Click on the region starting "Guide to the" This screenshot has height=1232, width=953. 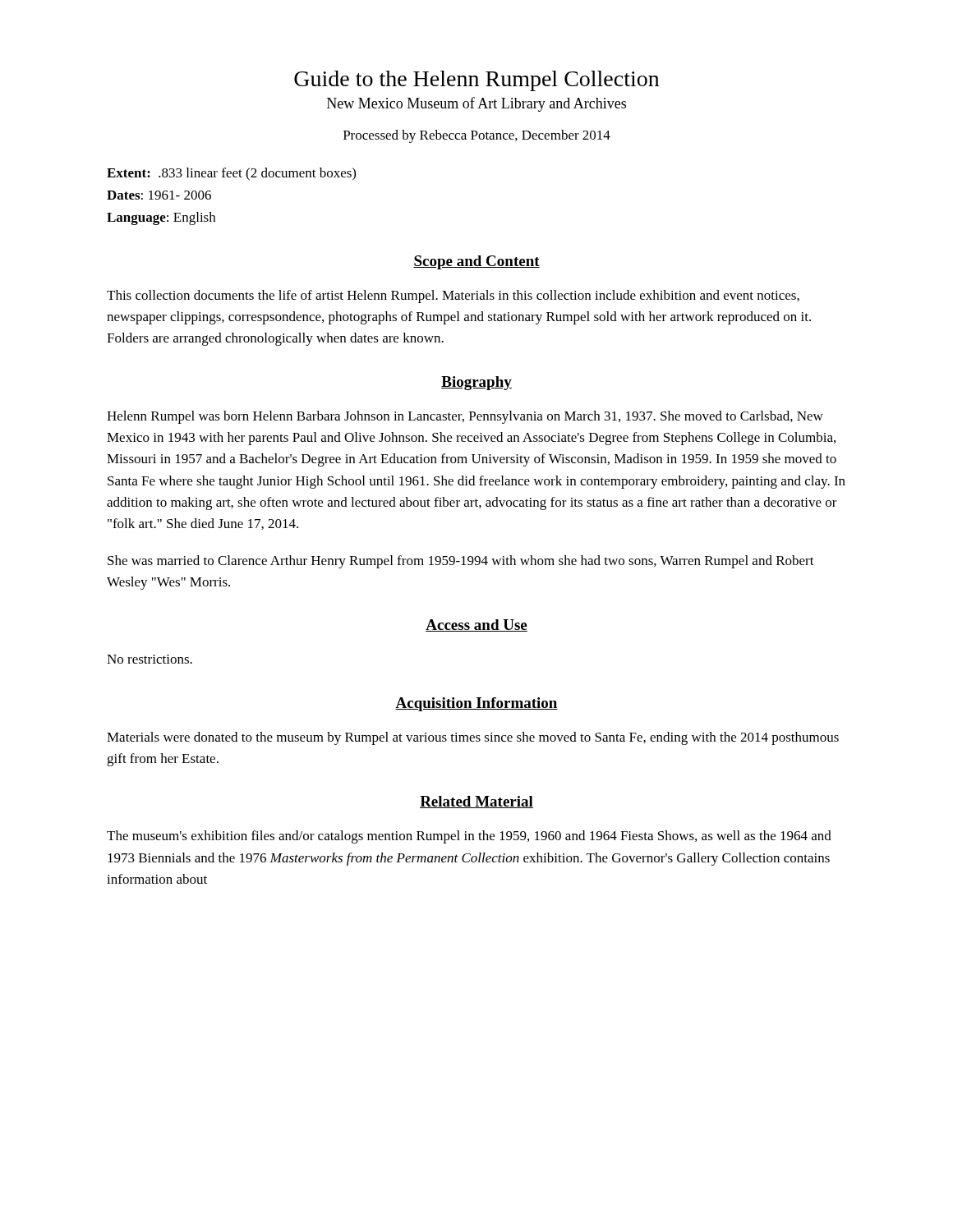pos(476,89)
